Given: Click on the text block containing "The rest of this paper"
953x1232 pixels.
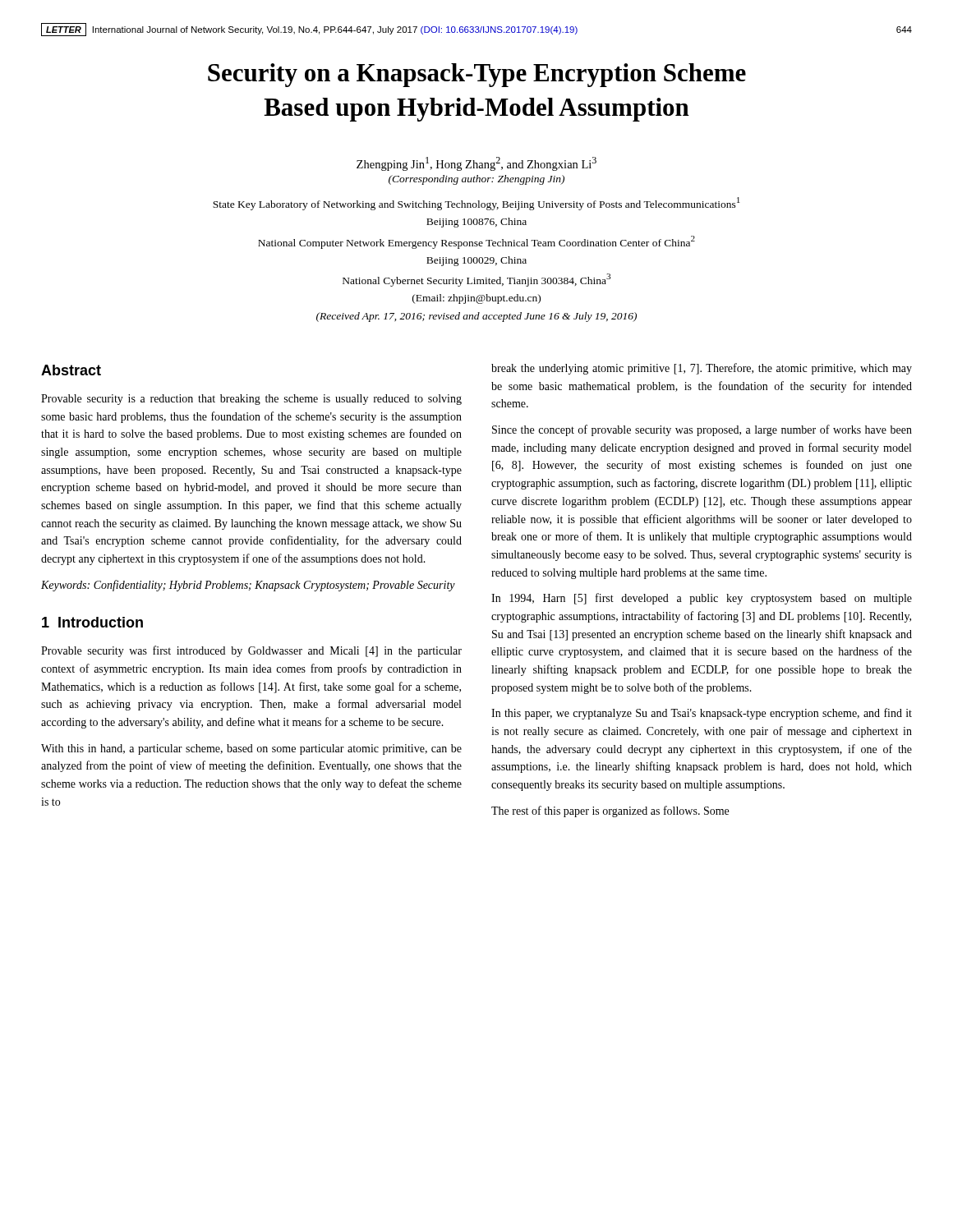Looking at the screenshot, I should coord(610,811).
